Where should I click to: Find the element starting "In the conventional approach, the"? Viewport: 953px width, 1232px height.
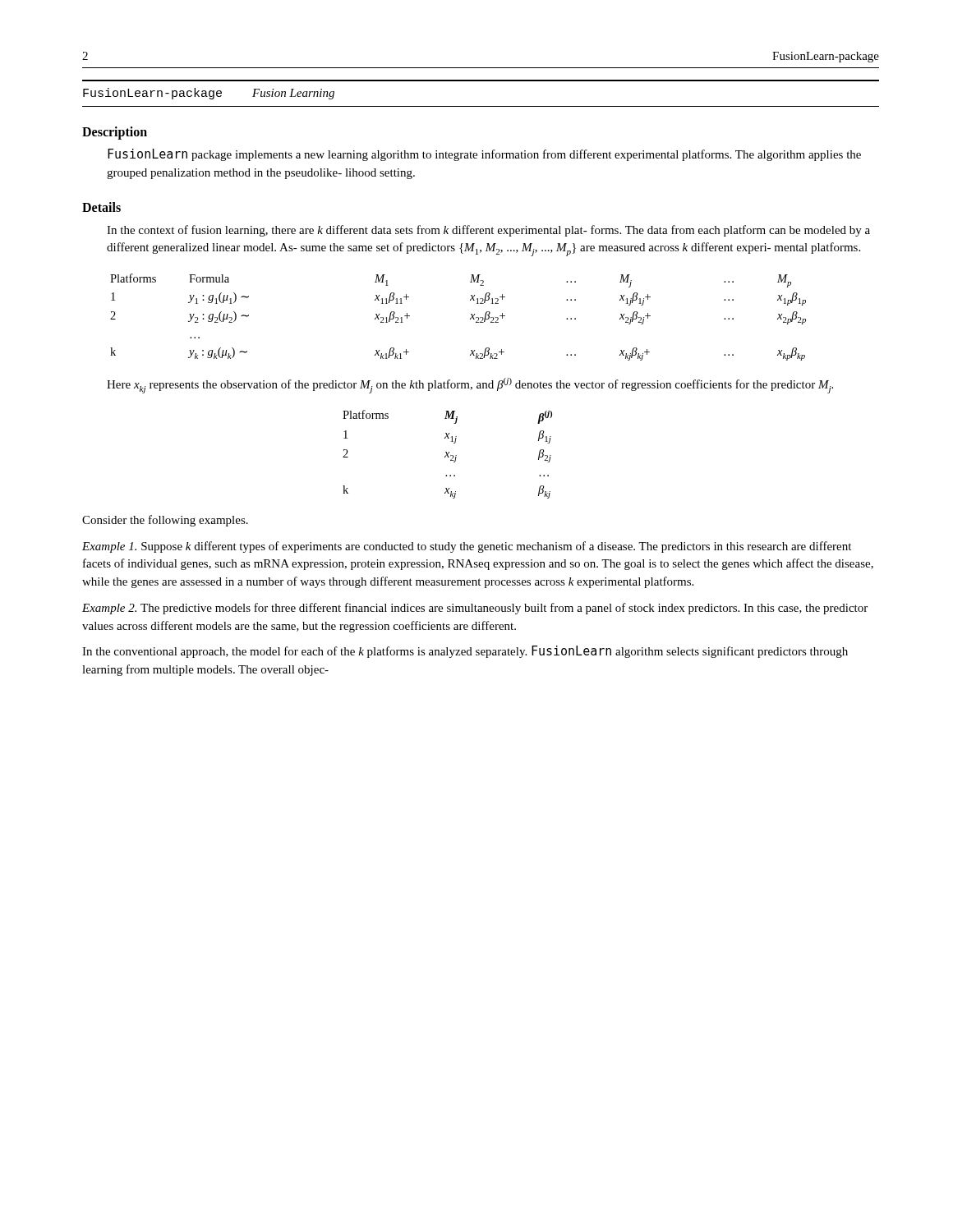(x=465, y=660)
